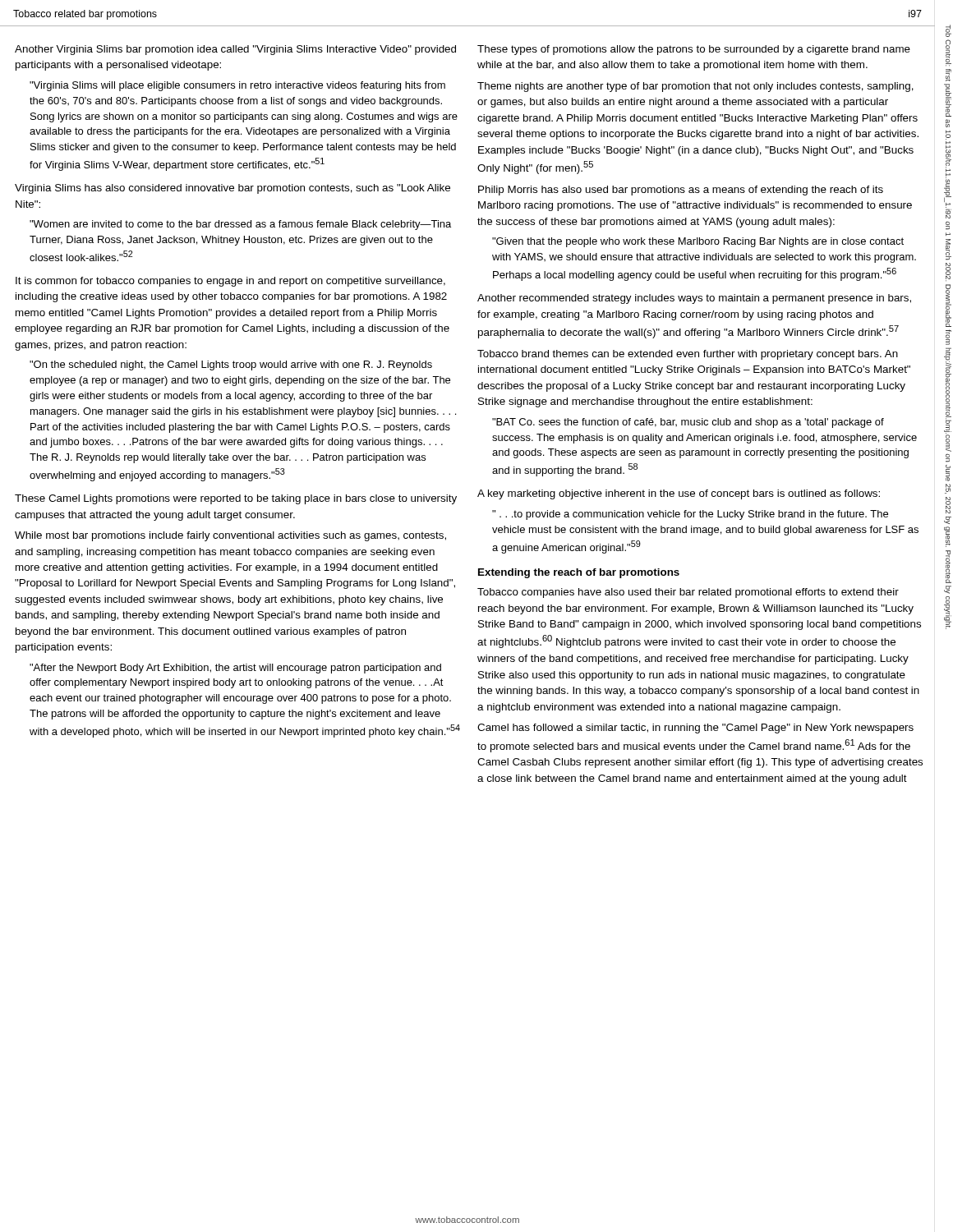Find the text starting "Another recommended strategy includes ways to"

(700, 315)
